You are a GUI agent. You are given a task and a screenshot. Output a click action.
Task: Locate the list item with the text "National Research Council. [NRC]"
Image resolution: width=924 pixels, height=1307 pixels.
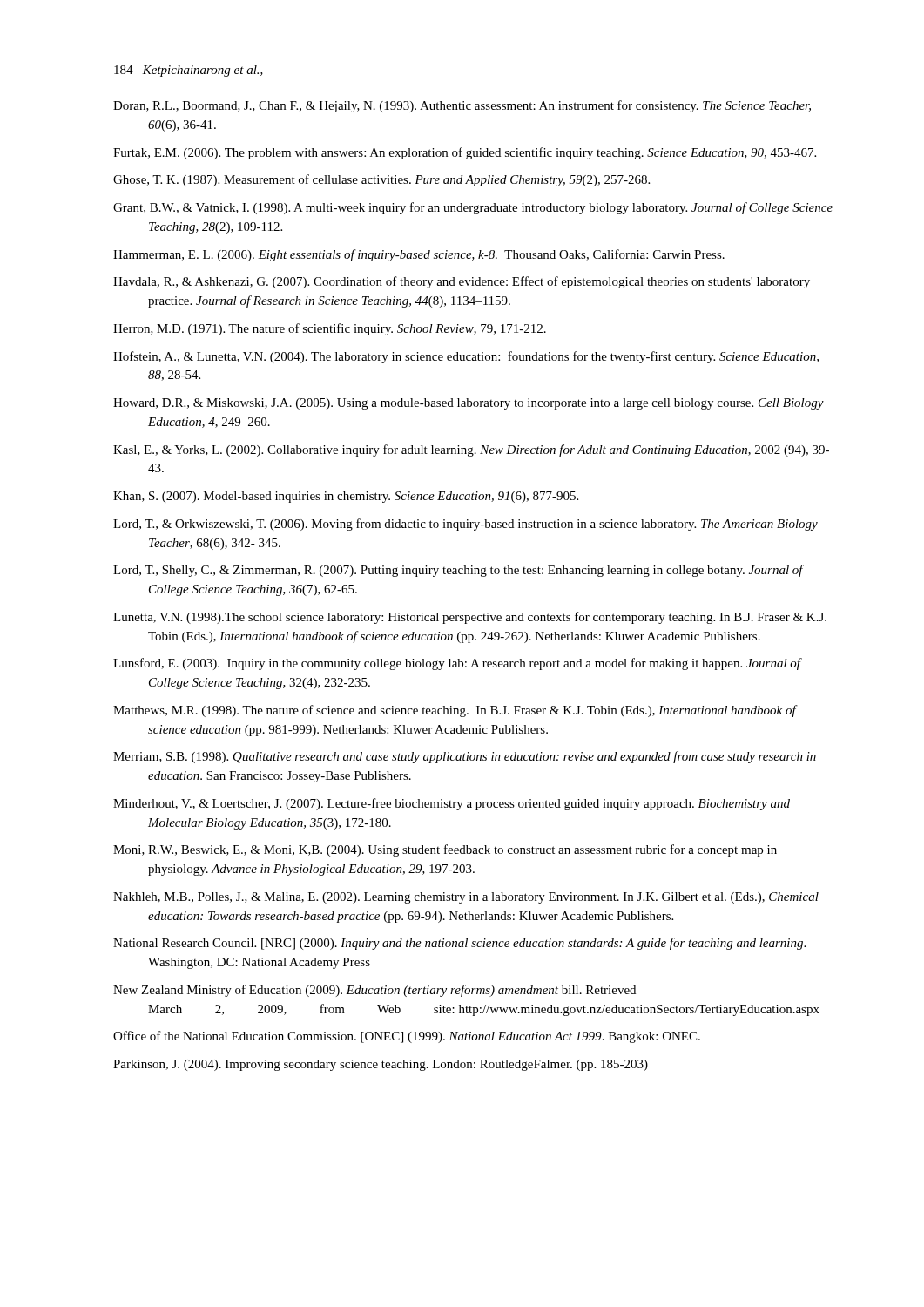(460, 952)
